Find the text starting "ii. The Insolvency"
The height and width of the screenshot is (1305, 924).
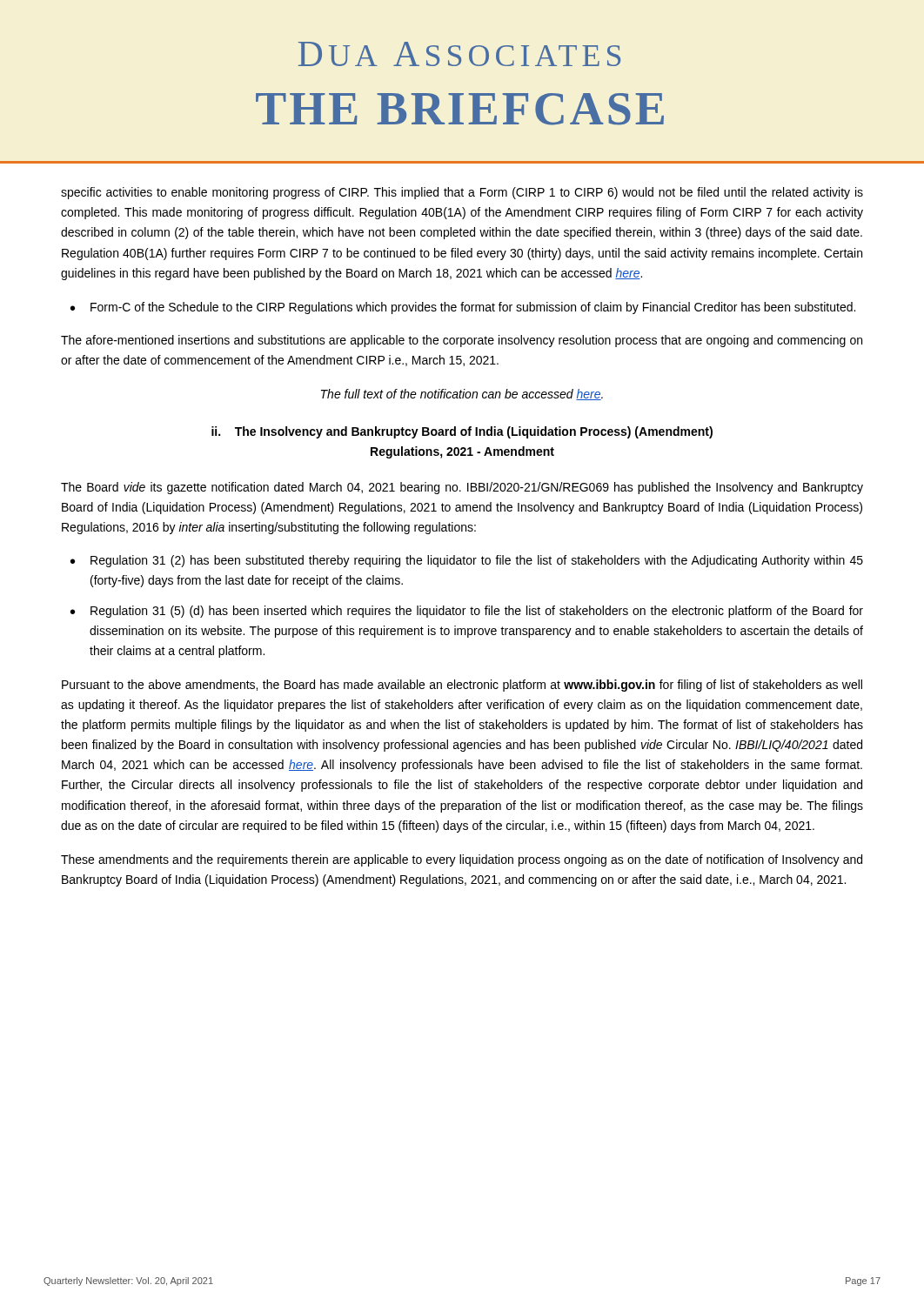click(x=462, y=442)
